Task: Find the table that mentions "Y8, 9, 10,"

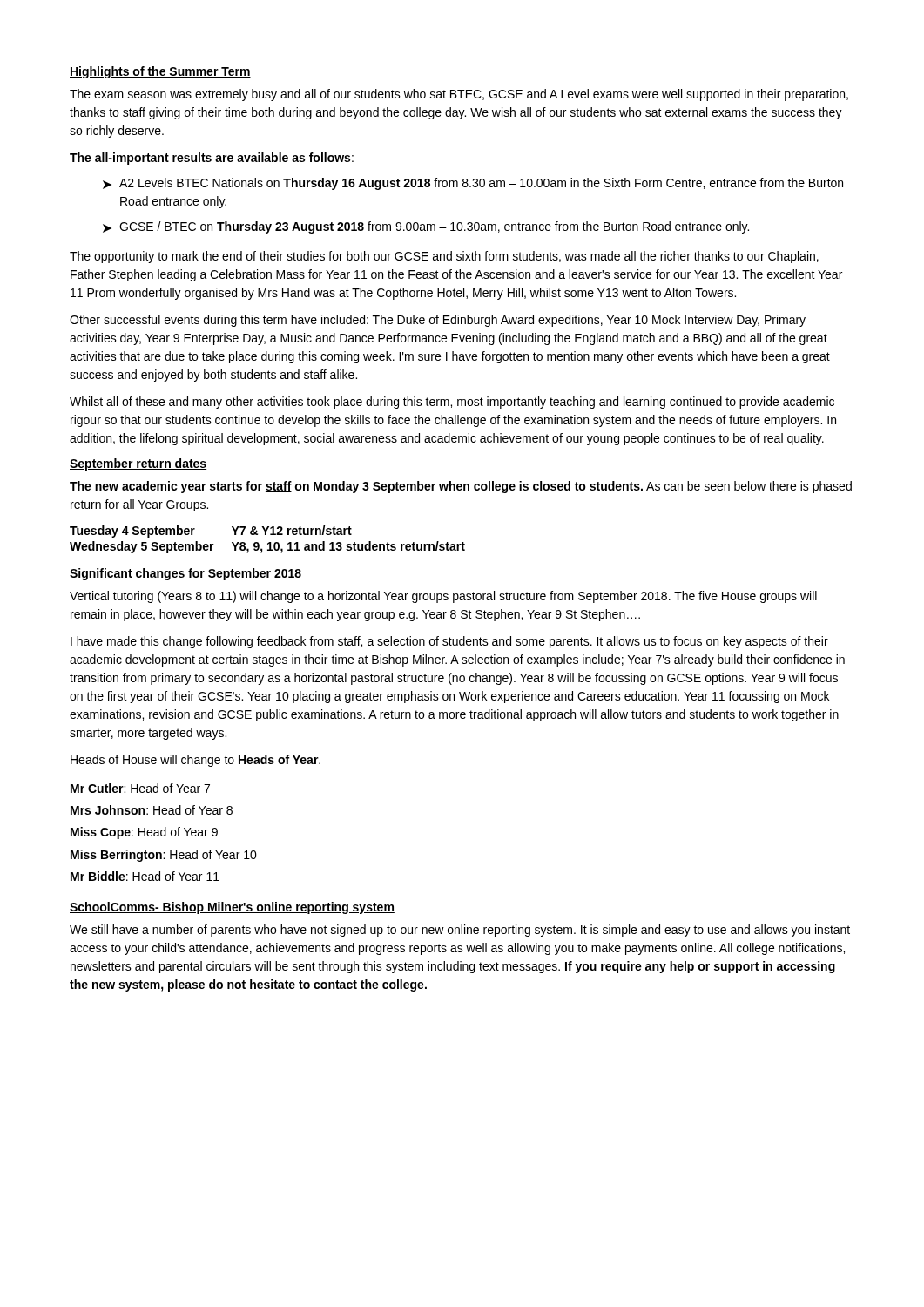Action: (462, 538)
